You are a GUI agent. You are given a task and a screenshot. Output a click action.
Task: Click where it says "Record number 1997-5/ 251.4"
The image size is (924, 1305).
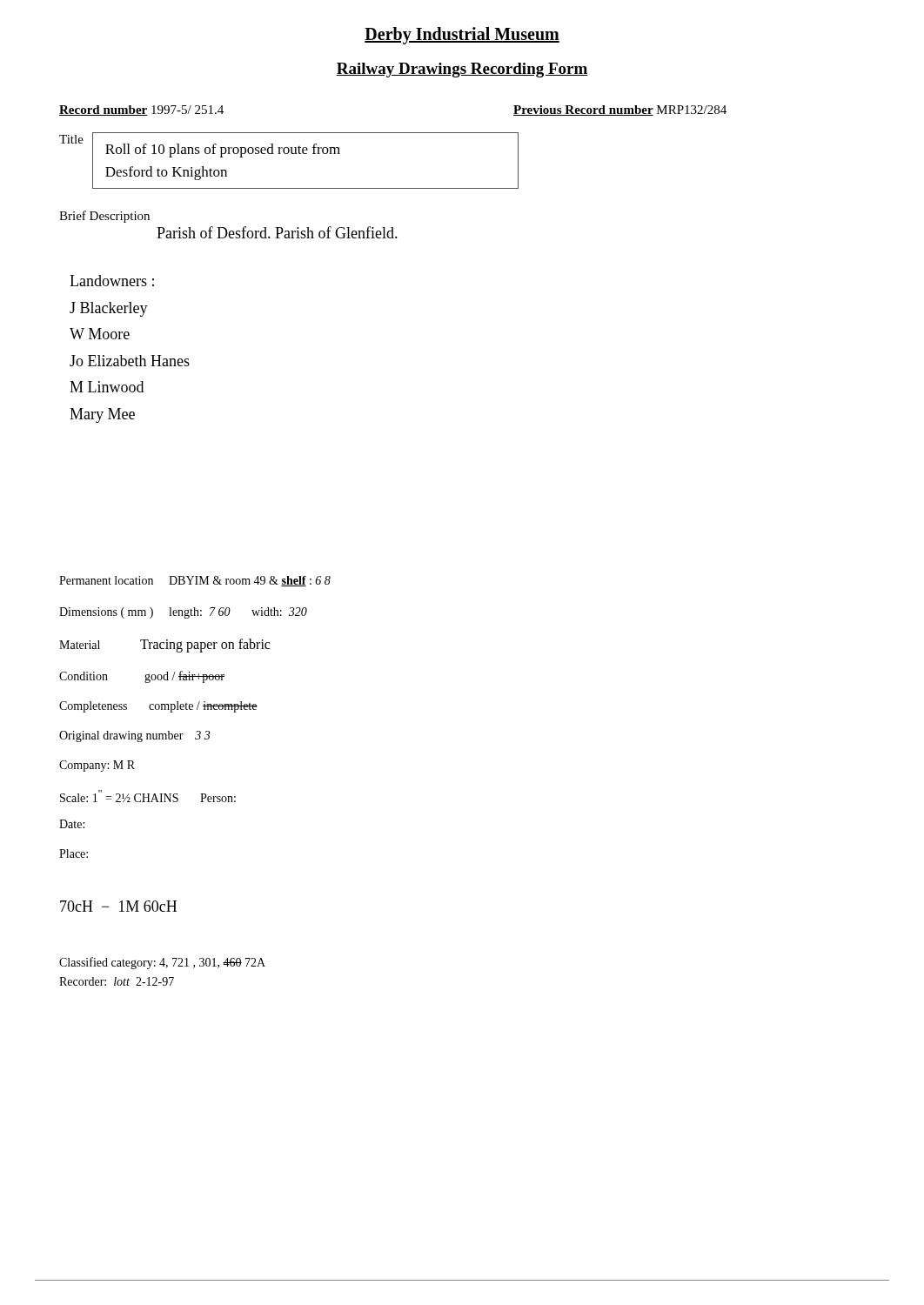(141, 110)
